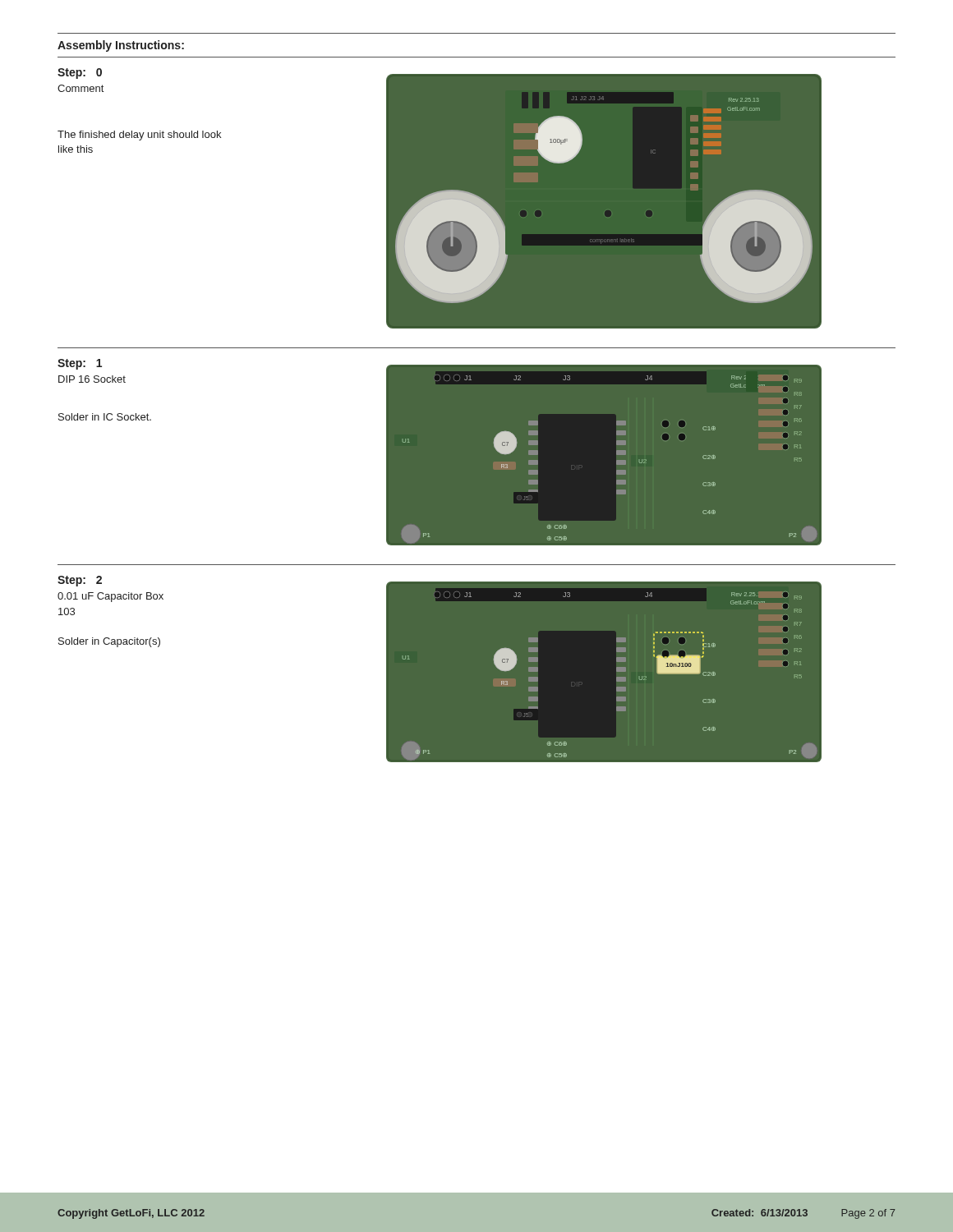
Task: Click on the text block with the text "Step: 1 DIP 16 Socket"
Action: click(80, 364)
